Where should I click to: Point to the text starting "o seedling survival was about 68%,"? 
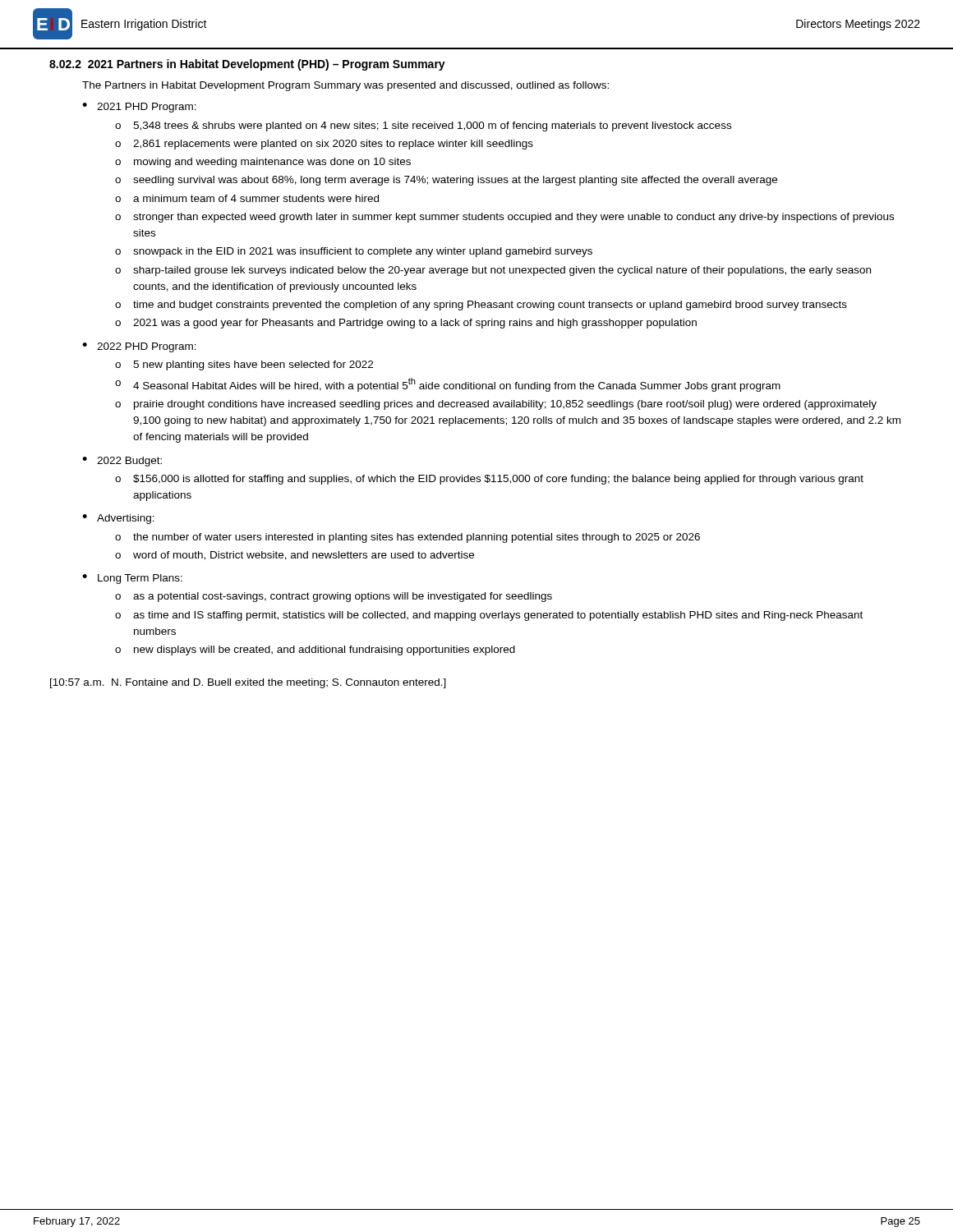click(446, 180)
